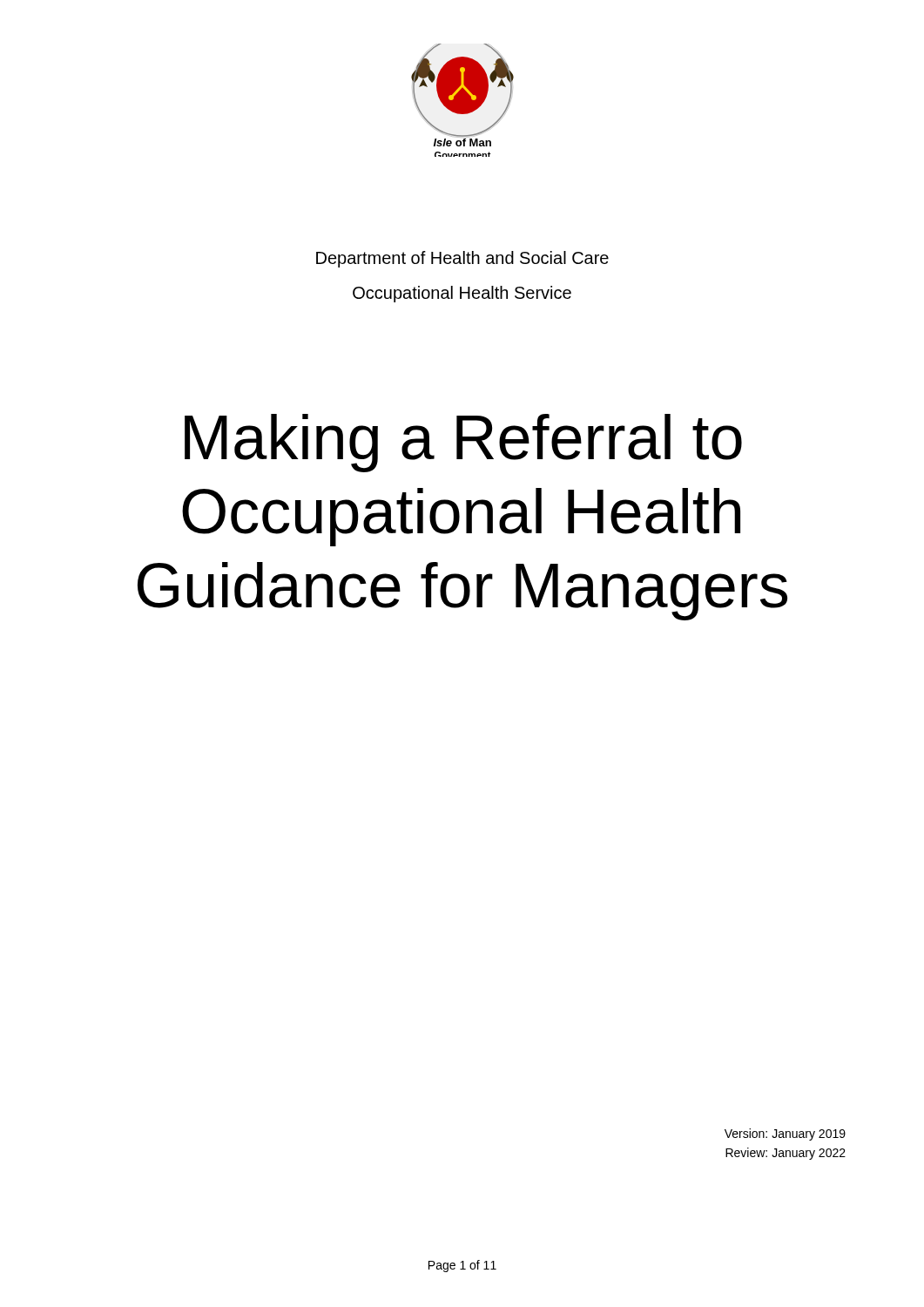Click on the text with the text "Occupational Health Service"

coord(462,293)
